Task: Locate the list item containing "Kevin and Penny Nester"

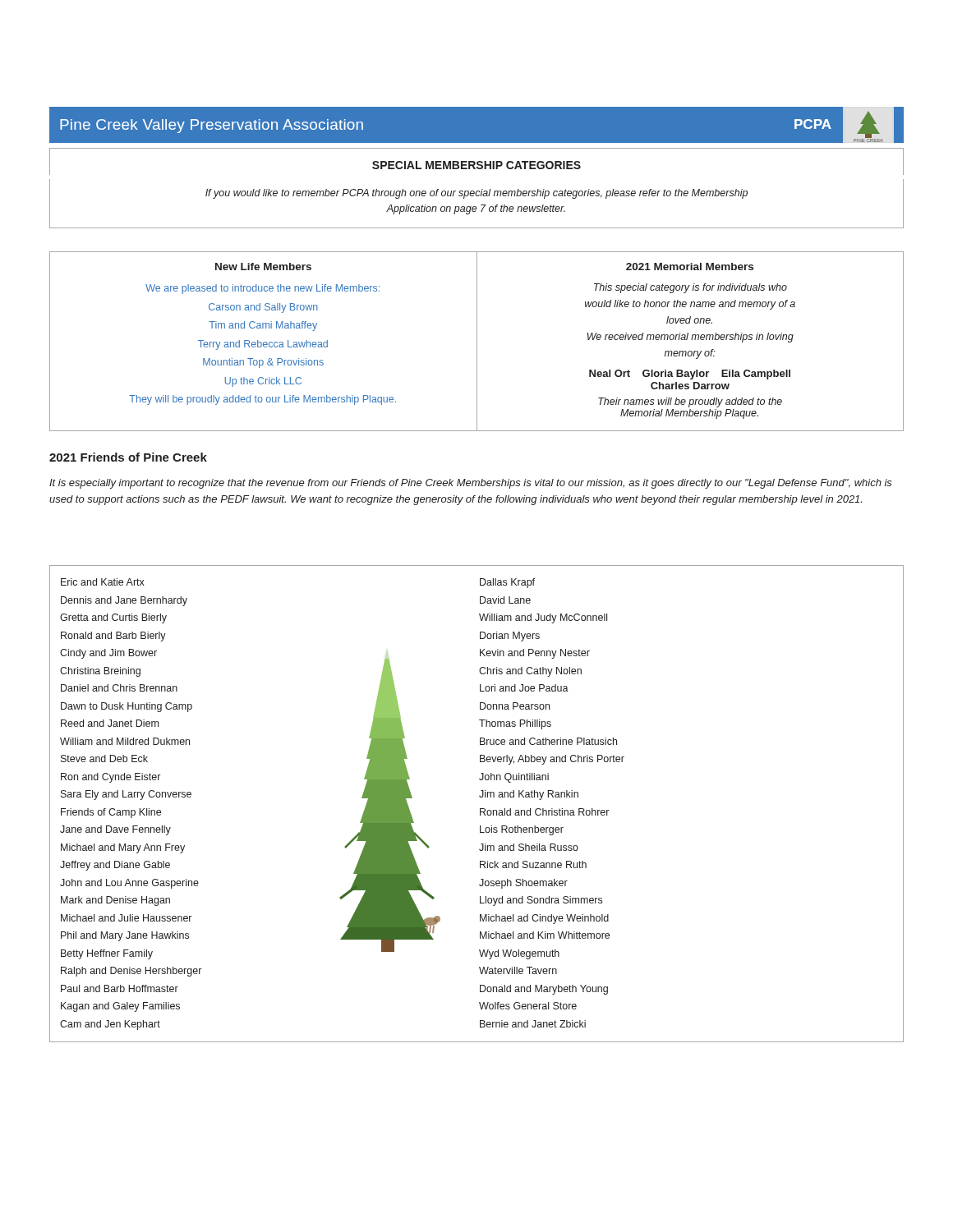Action: tap(534, 653)
